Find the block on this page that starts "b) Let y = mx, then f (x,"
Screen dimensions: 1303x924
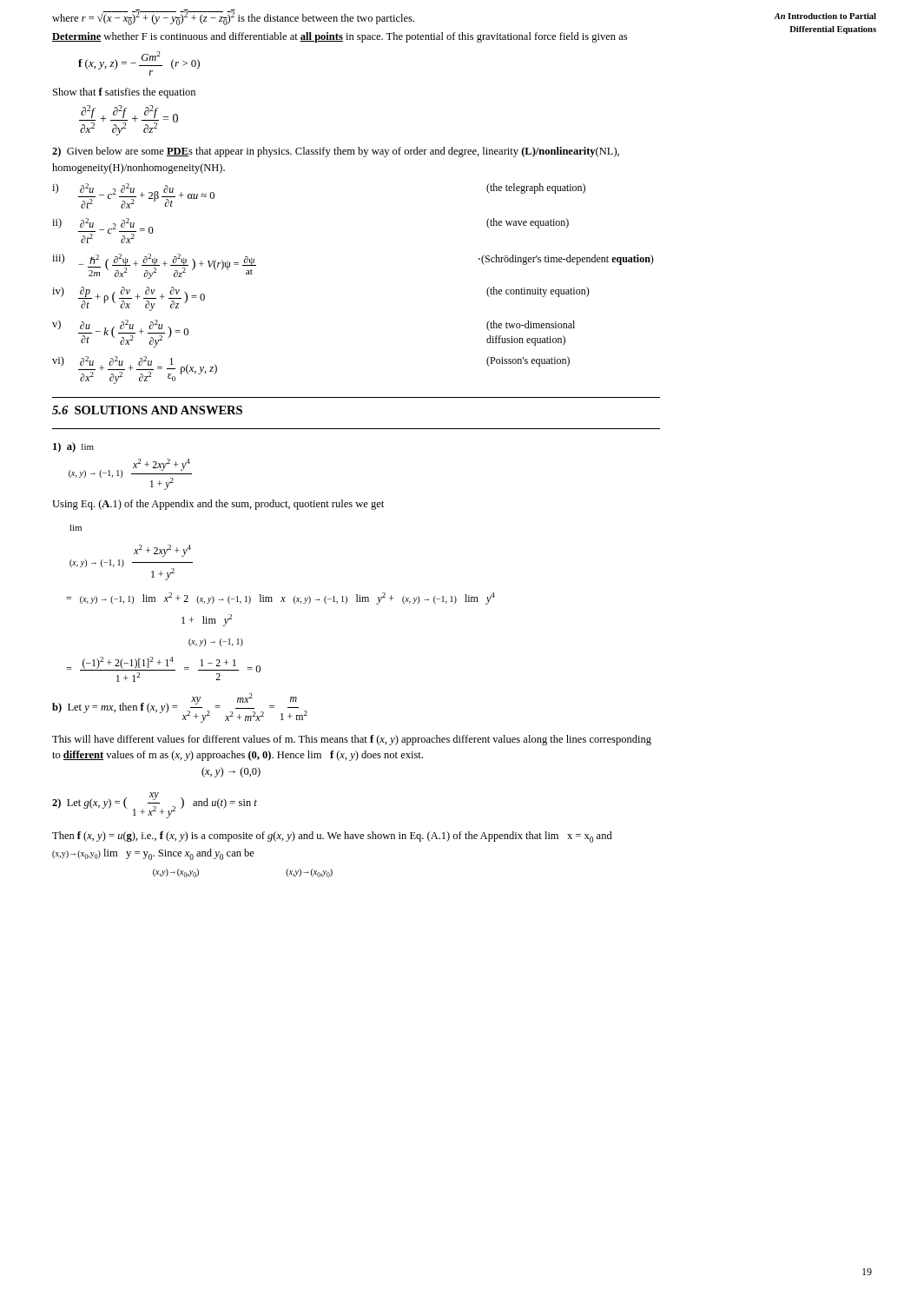click(181, 708)
